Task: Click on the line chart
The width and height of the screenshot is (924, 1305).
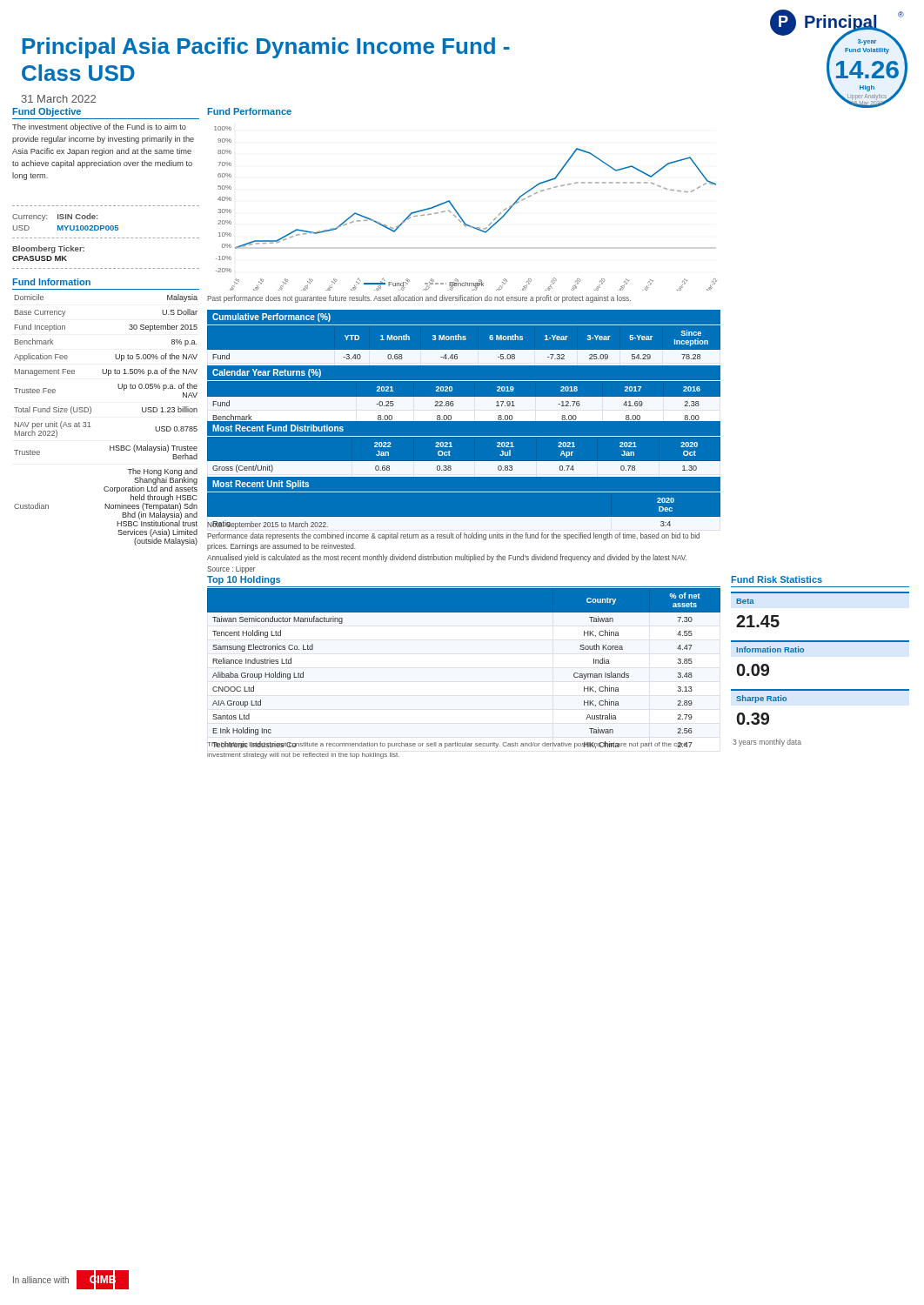Action: (464, 204)
